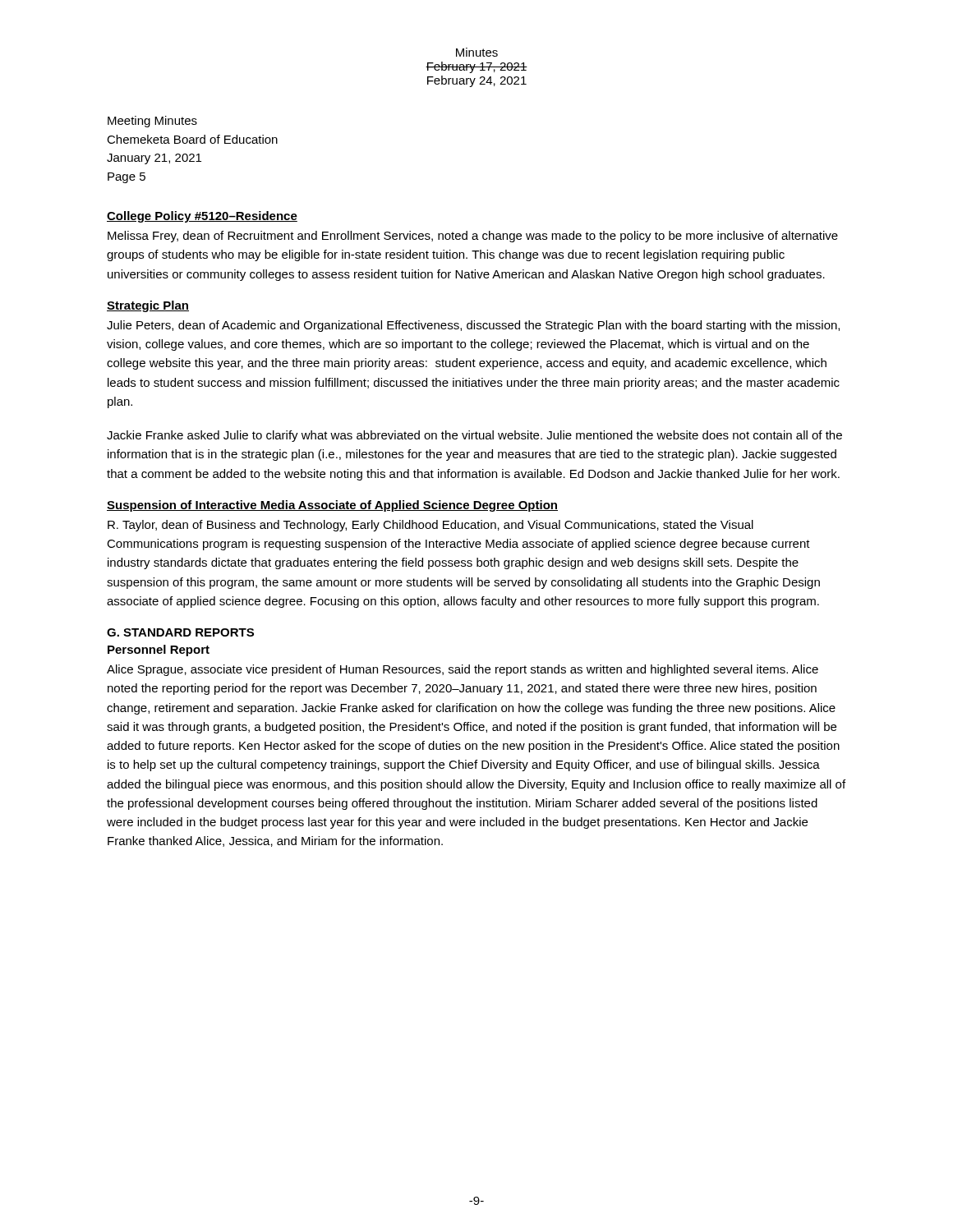Locate the section header with the text "Personnel Report"

[x=158, y=649]
